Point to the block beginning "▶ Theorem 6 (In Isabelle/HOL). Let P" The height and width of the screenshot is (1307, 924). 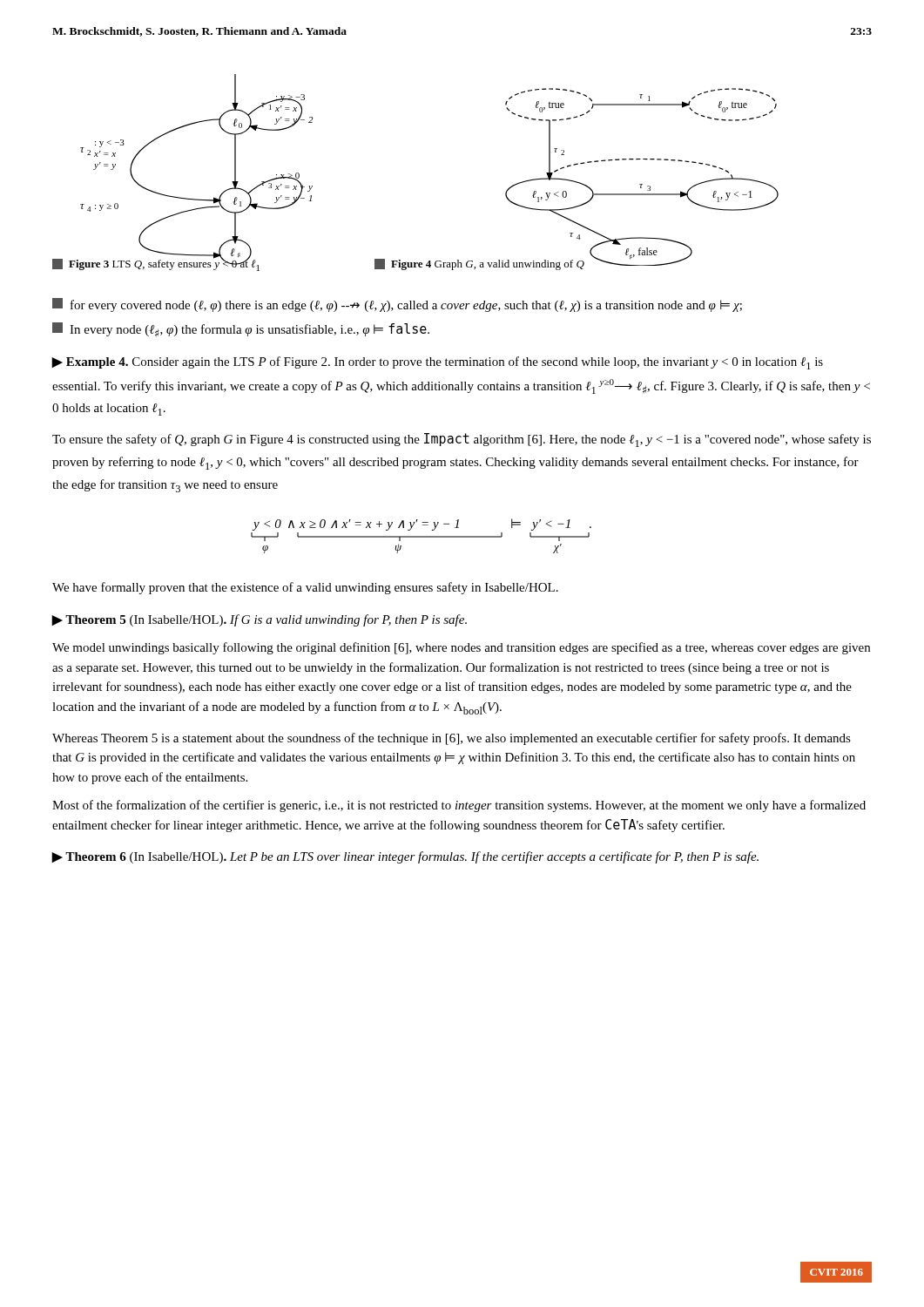click(406, 857)
